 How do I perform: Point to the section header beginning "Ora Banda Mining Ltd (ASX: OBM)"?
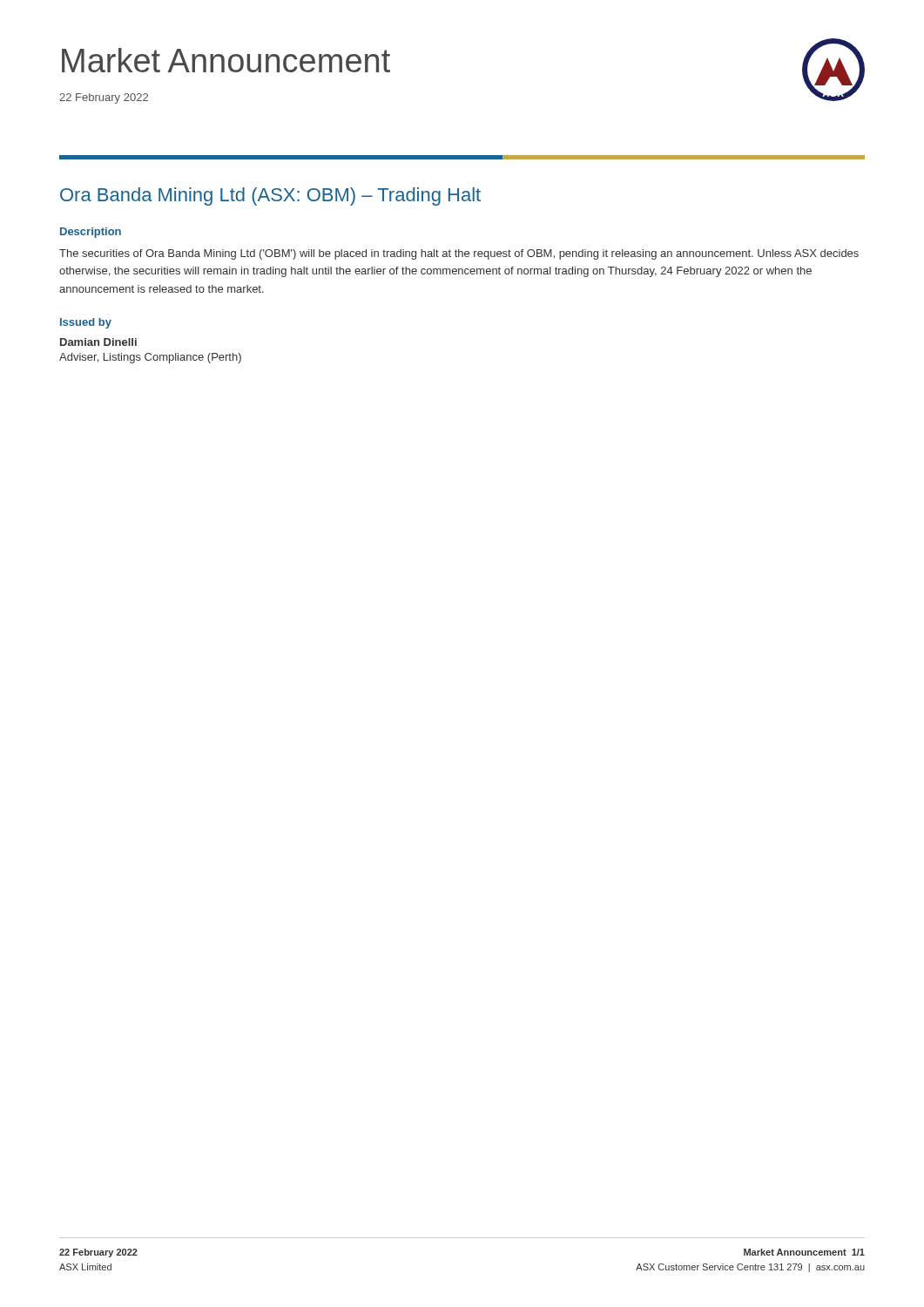click(462, 195)
